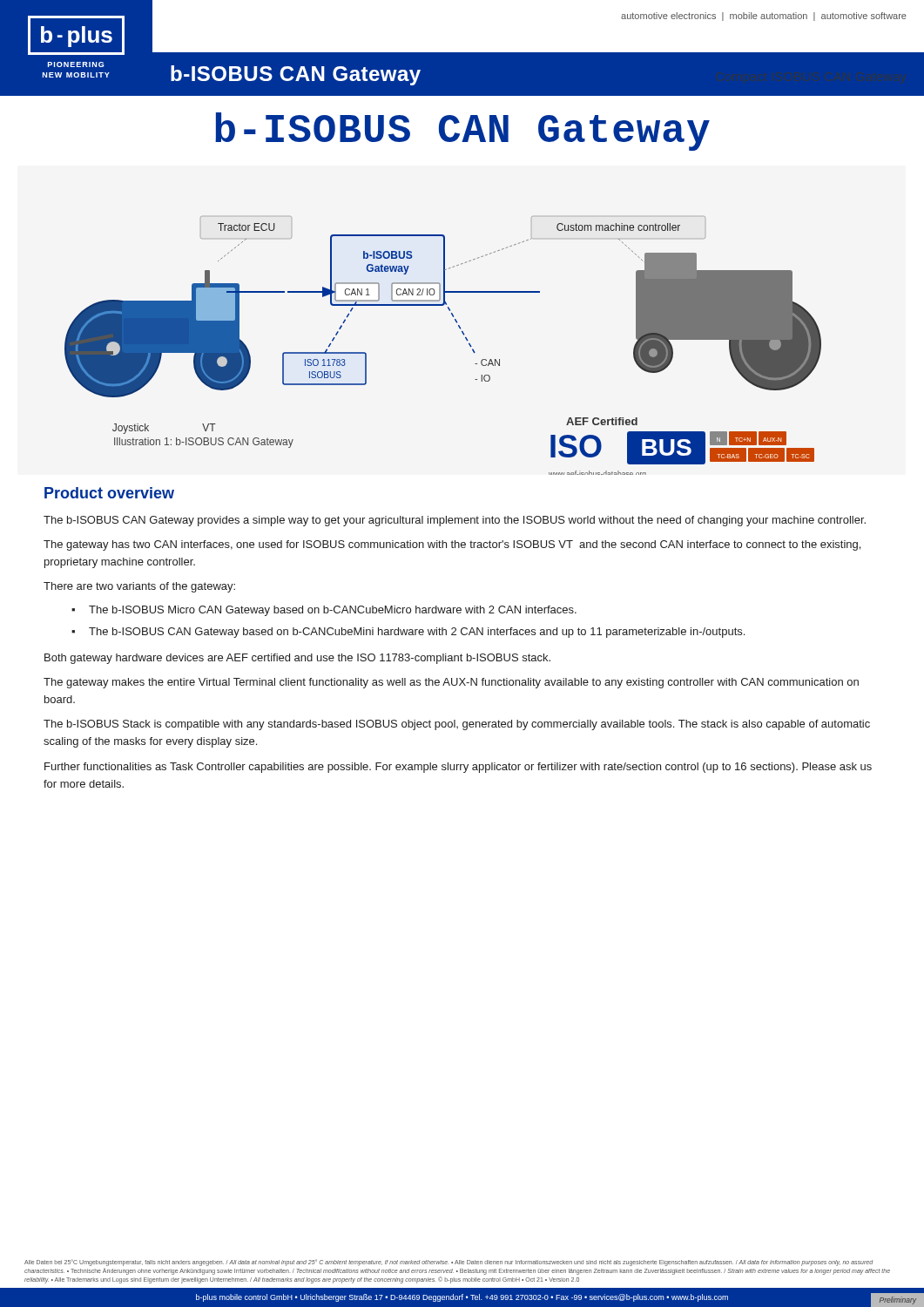Locate the block of text that opens with "The b-ISOBUS CAN Gateway provides a simple way"
924x1307 pixels.
pyautogui.click(x=455, y=520)
